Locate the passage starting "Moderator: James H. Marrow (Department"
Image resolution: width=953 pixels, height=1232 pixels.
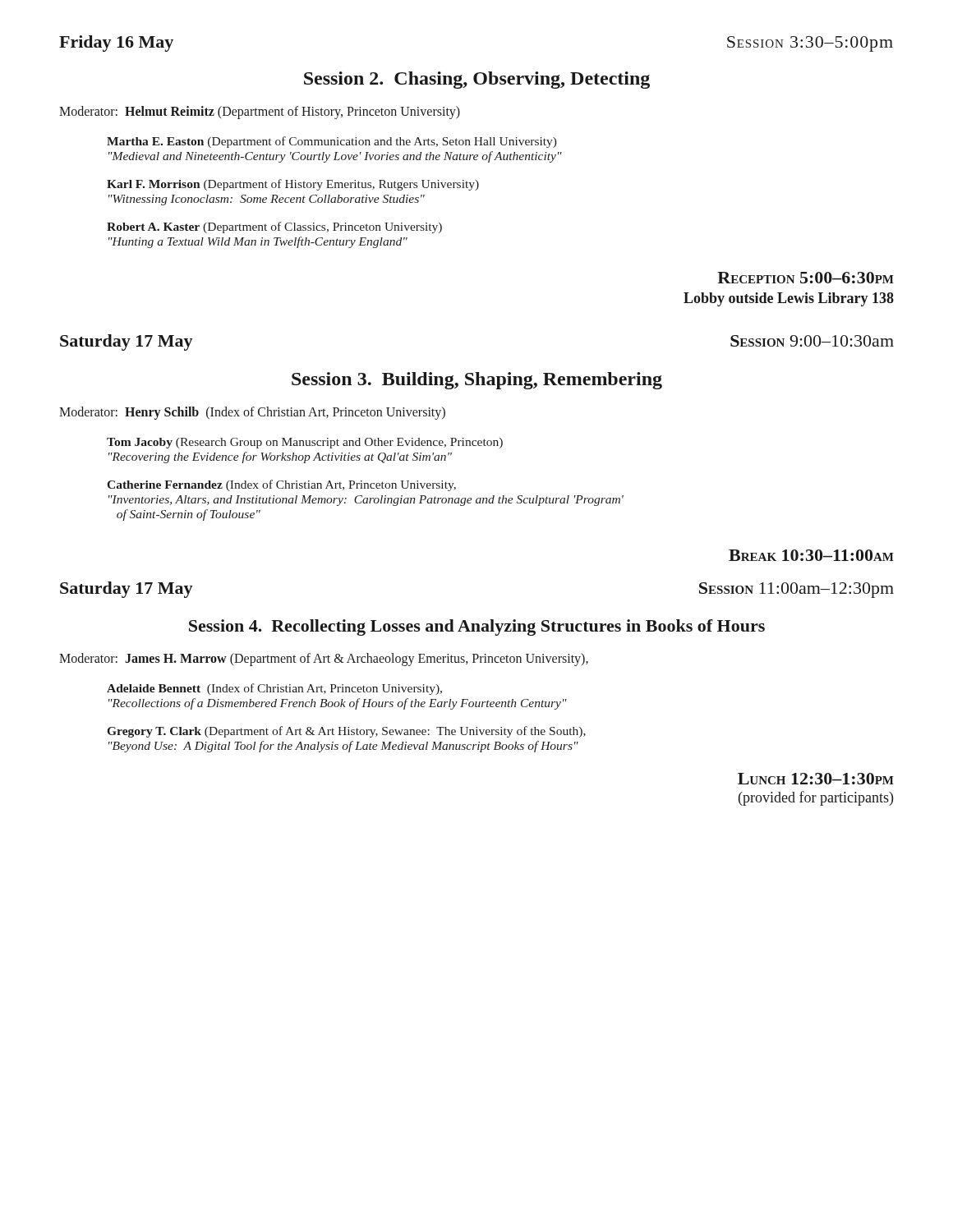pos(324,658)
